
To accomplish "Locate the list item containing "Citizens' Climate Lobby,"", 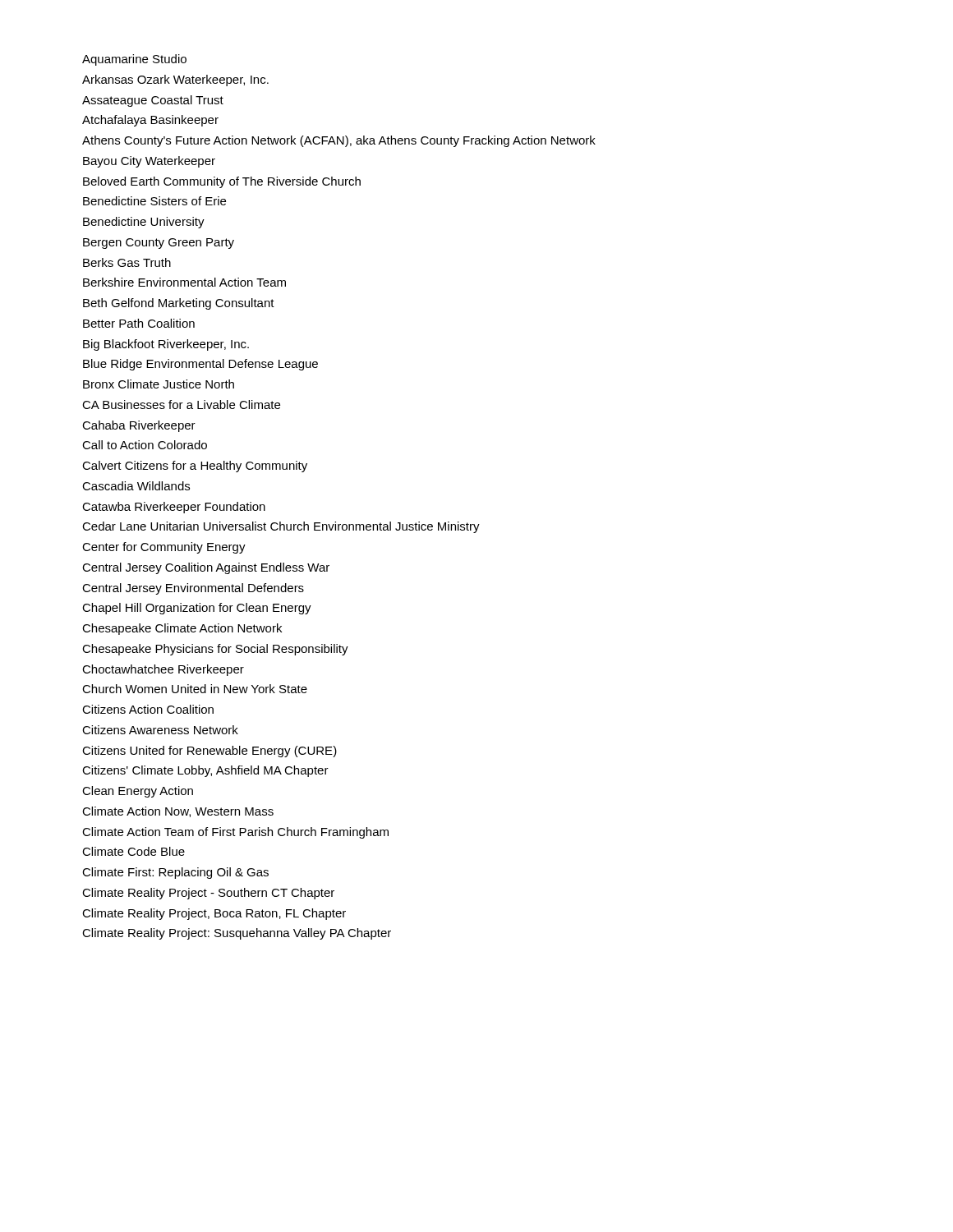I will coord(205,770).
